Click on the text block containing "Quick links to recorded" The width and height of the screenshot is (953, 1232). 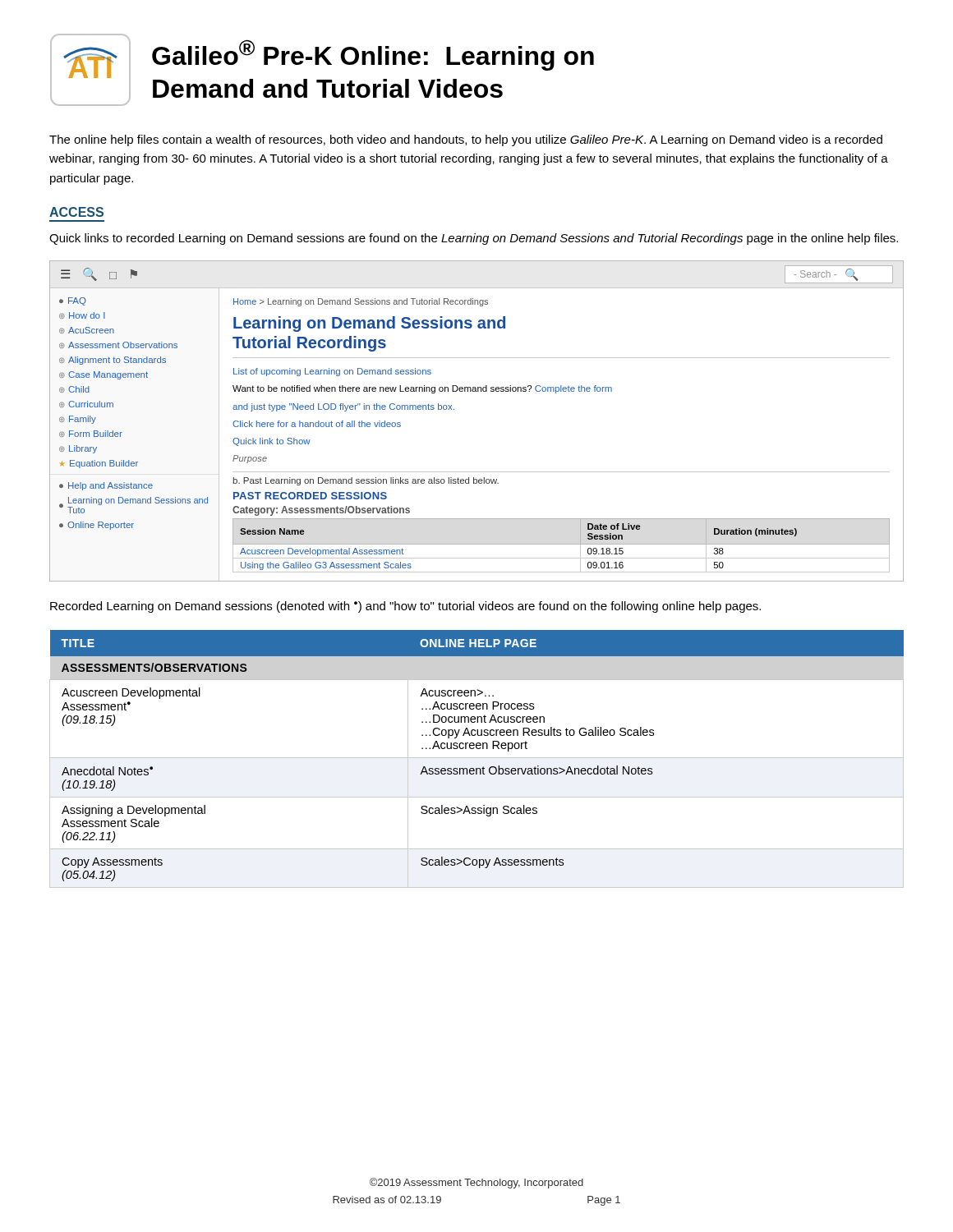coord(474,238)
